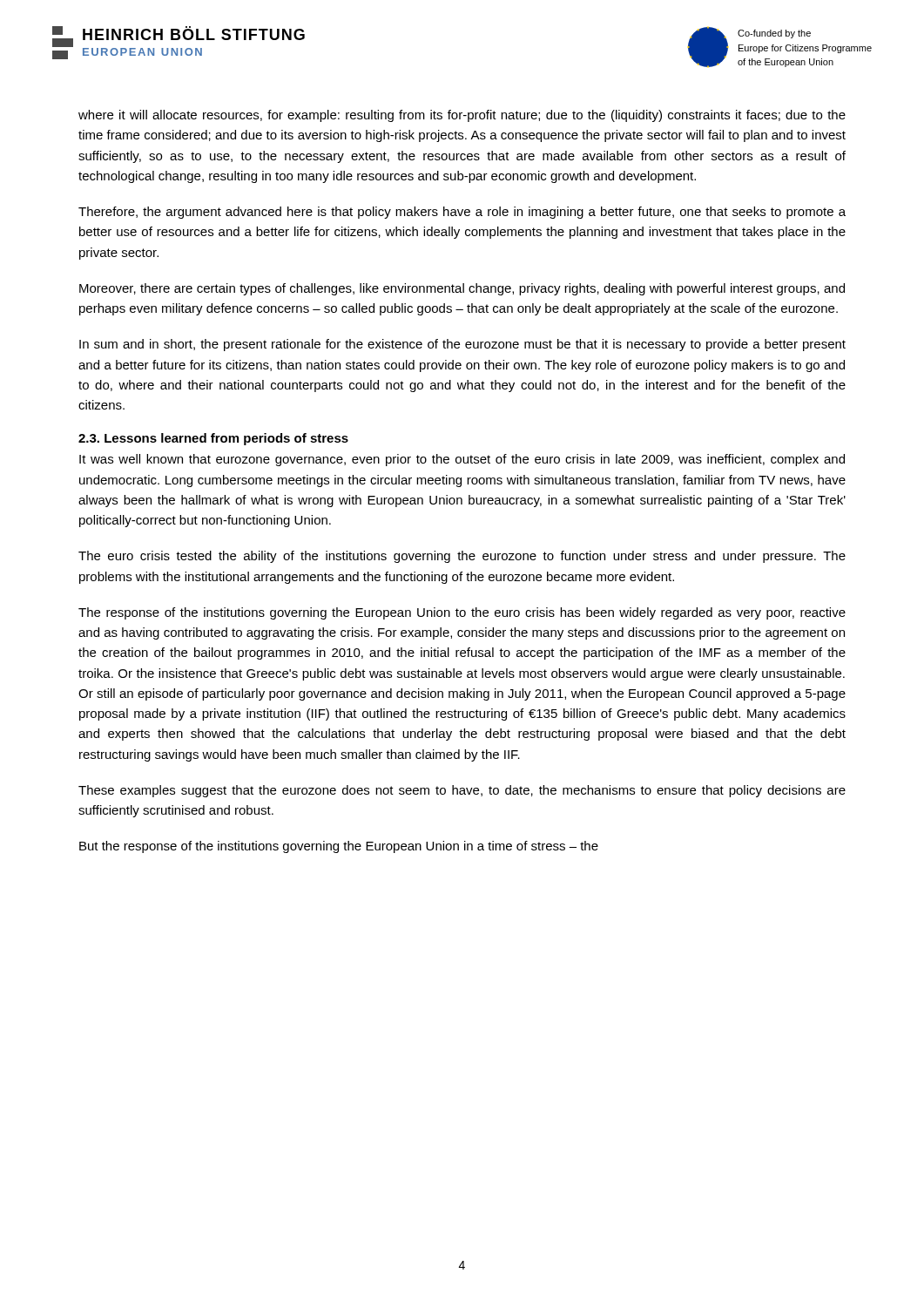Point to the block beginning "Moreover, there are certain types"
Screen dimensions: 1307x924
tap(462, 298)
